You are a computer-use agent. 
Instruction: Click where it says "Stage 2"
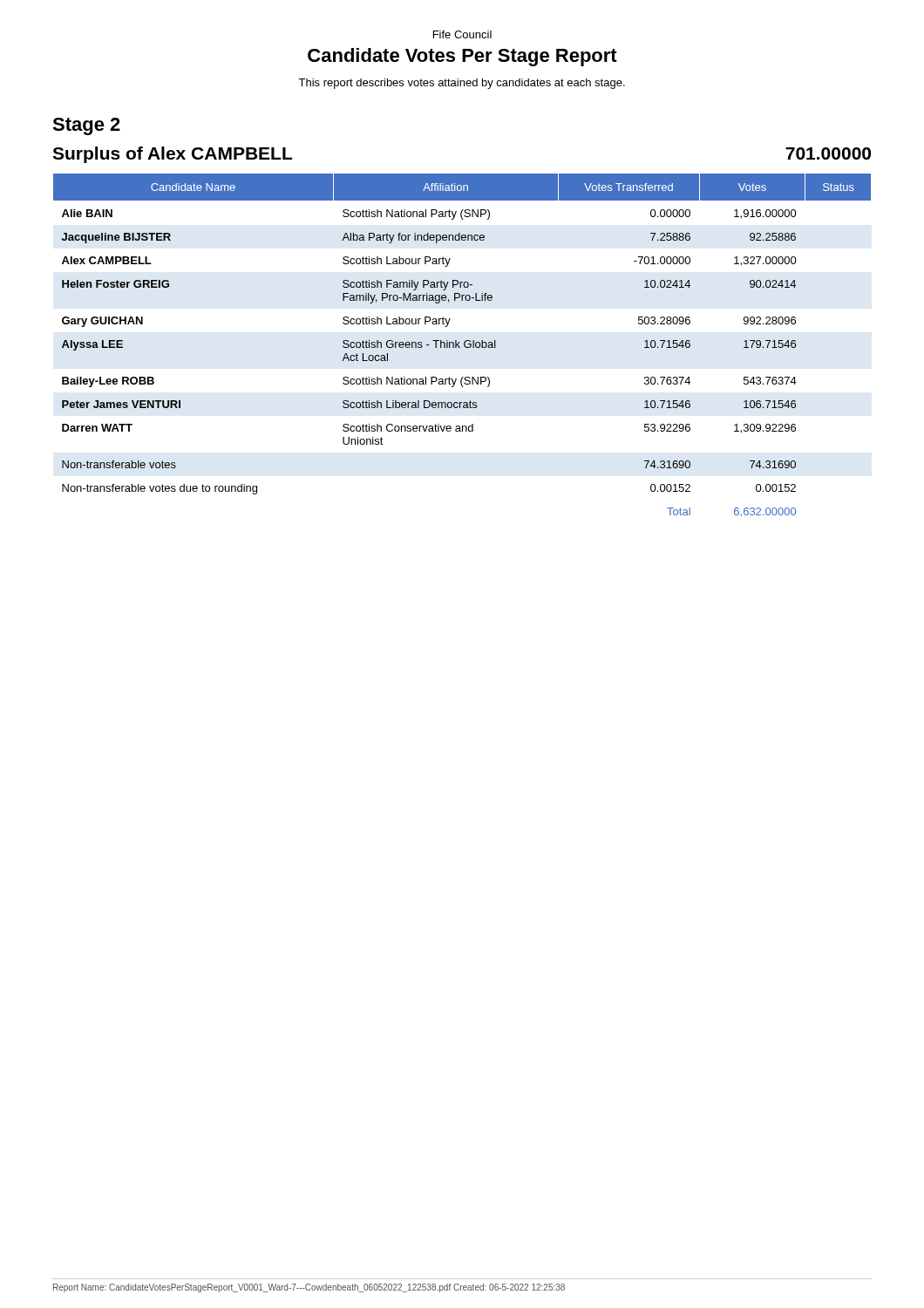86,124
